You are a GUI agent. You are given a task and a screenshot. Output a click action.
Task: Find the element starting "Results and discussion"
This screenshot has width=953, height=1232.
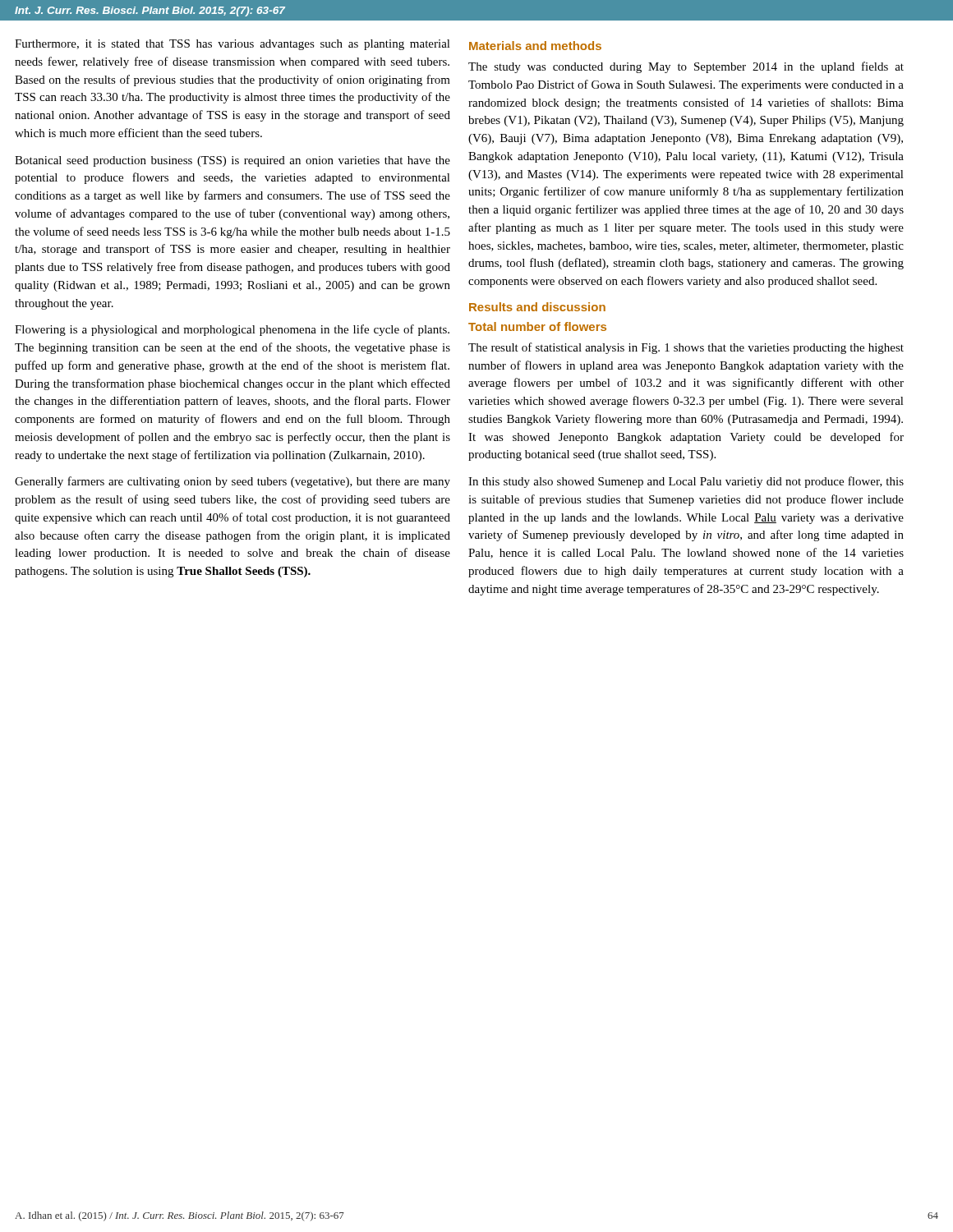(x=537, y=307)
